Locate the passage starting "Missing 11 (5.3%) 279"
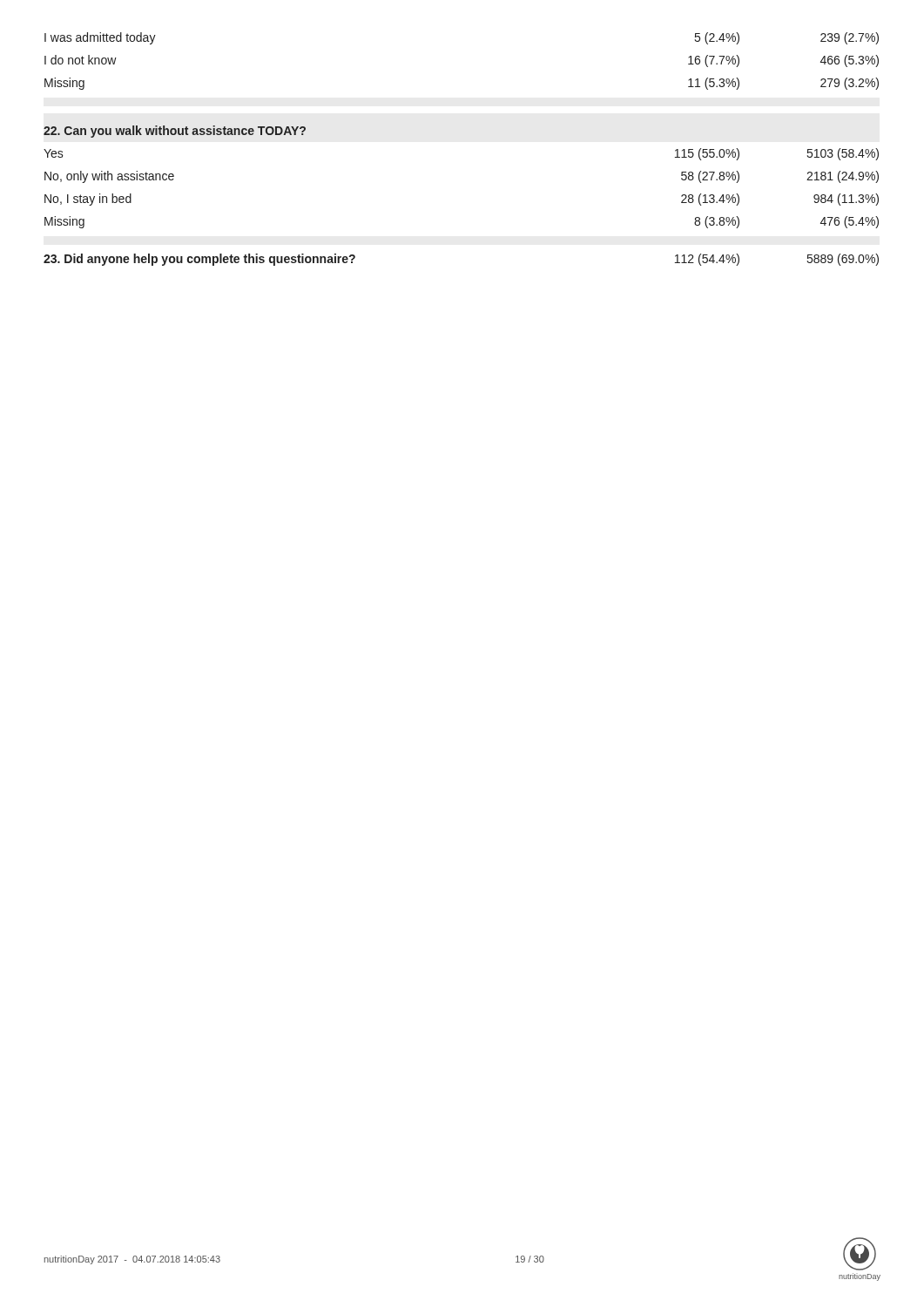Screen dimensions: 1307x924 pos(64,83)
